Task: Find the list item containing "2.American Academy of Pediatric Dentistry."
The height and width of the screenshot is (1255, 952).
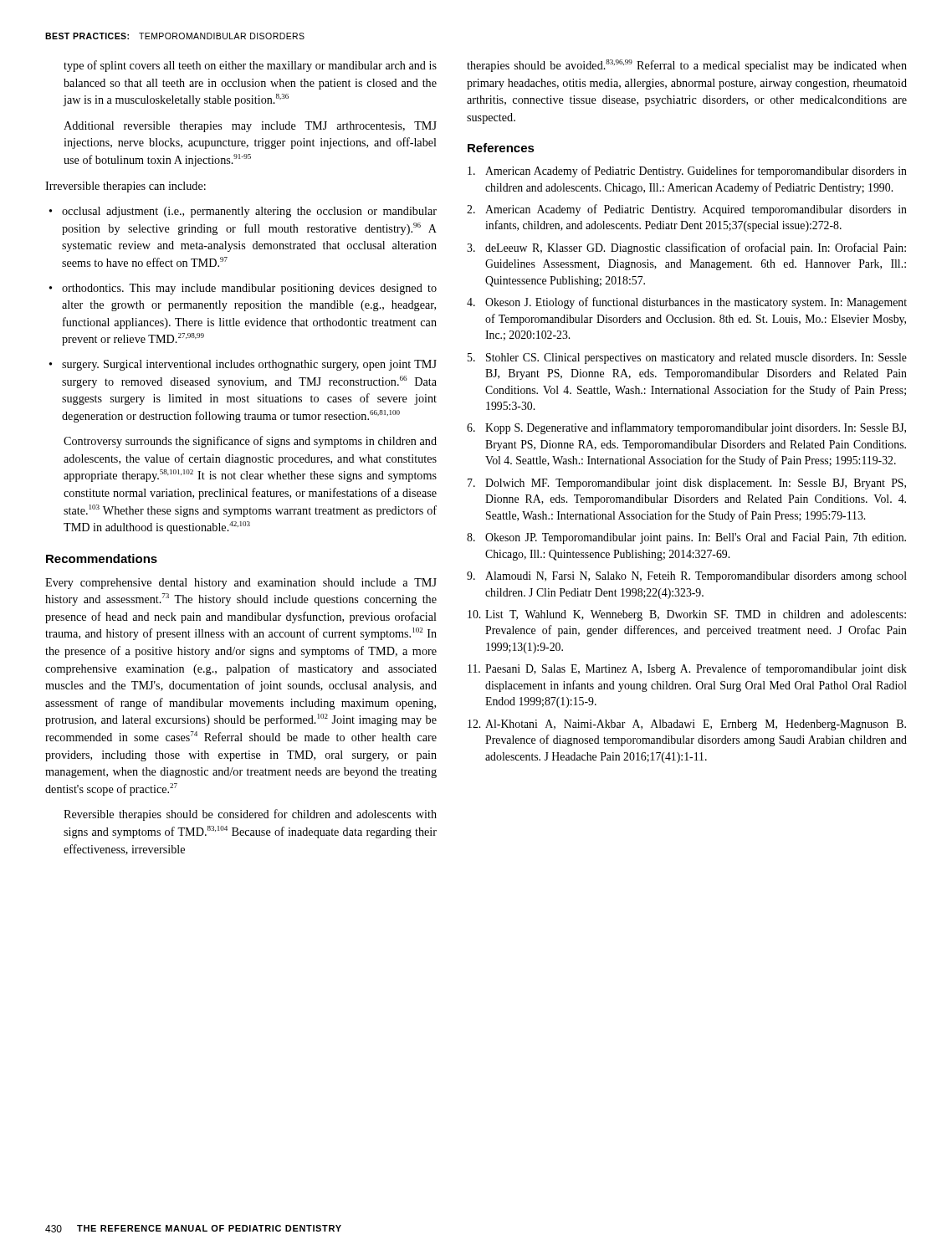Action: point(687,218)
